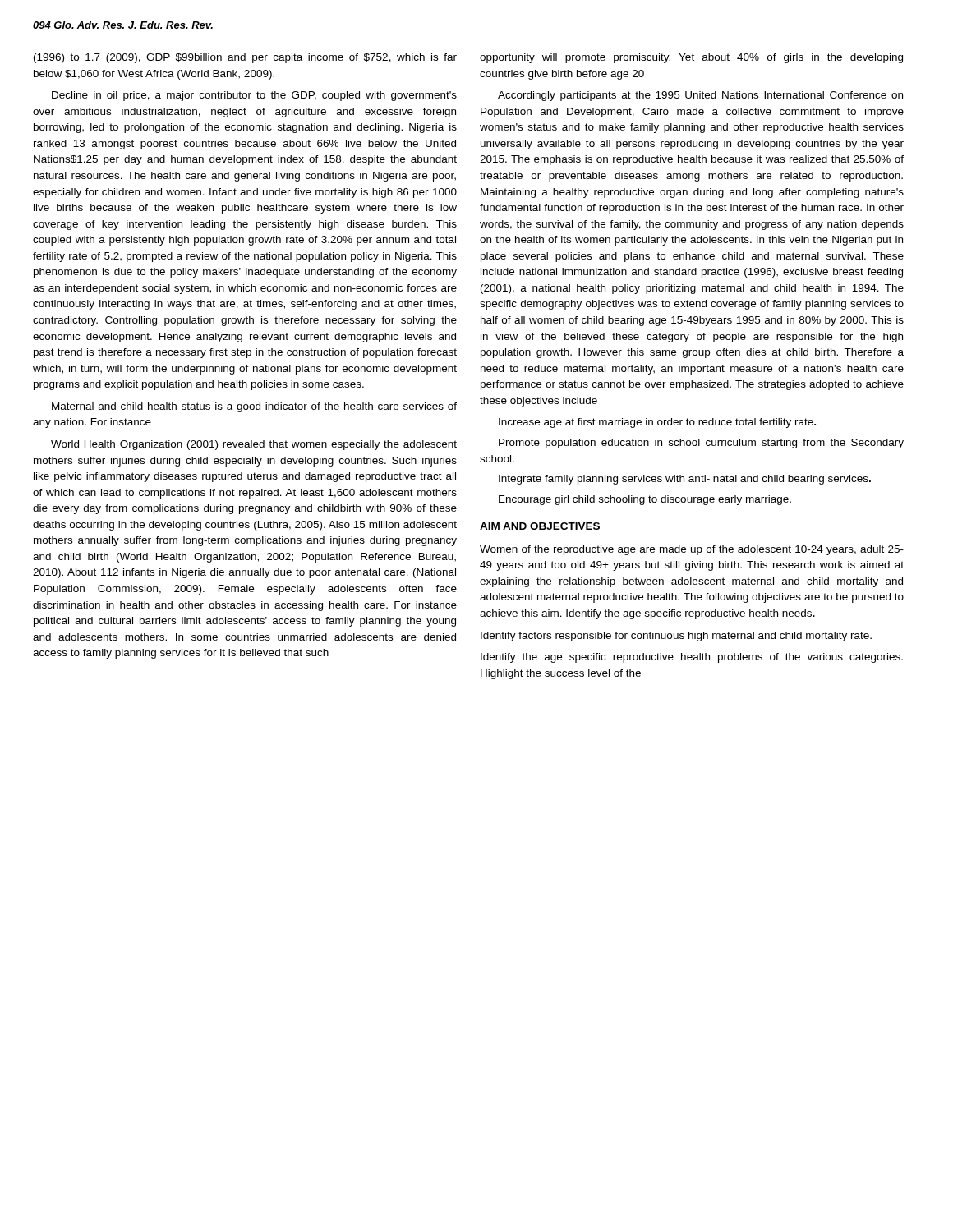Locate the block of text that opens with "World Health Organization (2001) revealed that women"
This screenshot has height=1232, width=953.
click(245, 549)
